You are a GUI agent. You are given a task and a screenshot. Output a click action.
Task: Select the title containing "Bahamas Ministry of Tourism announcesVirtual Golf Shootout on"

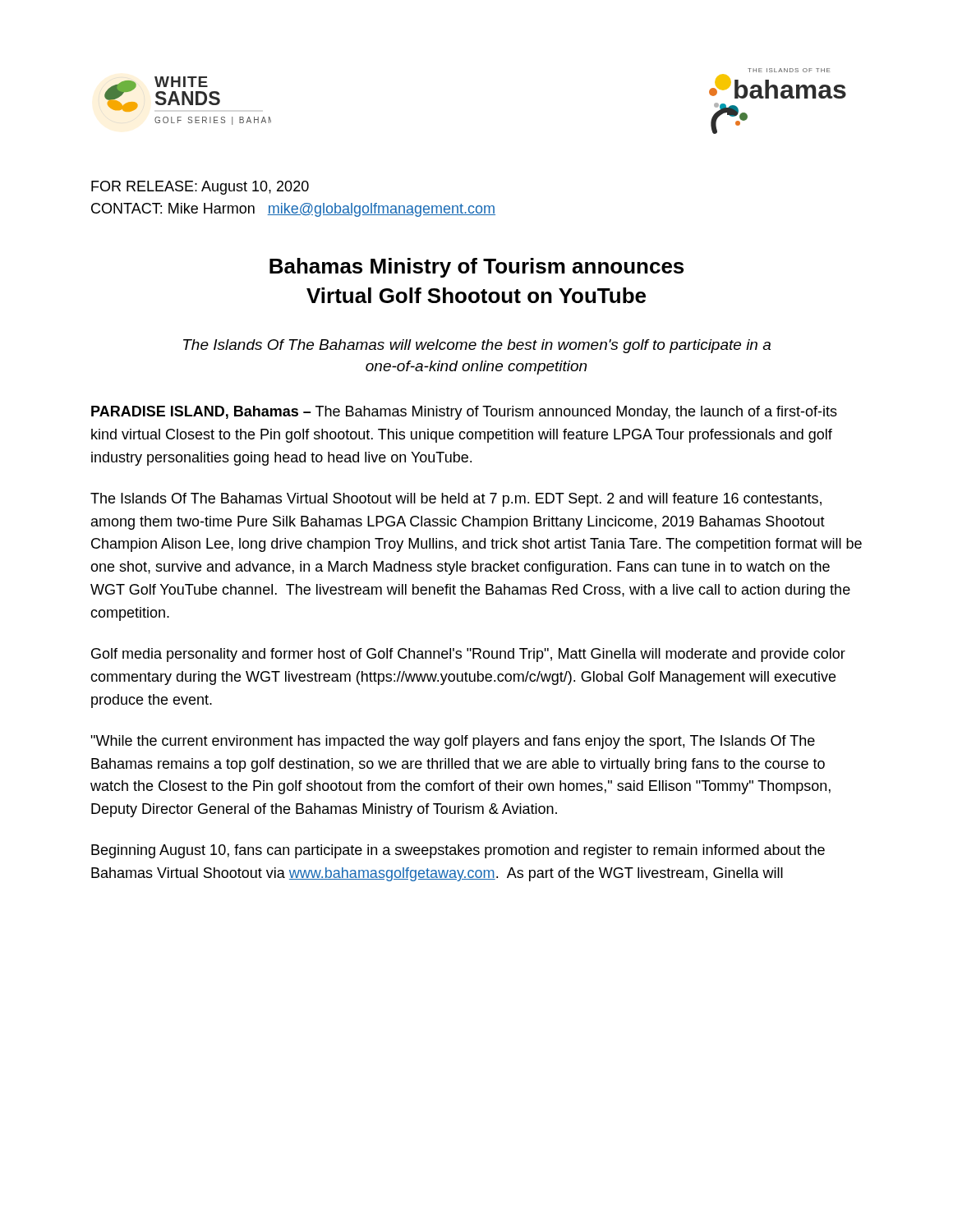click(x=476, y=281)
